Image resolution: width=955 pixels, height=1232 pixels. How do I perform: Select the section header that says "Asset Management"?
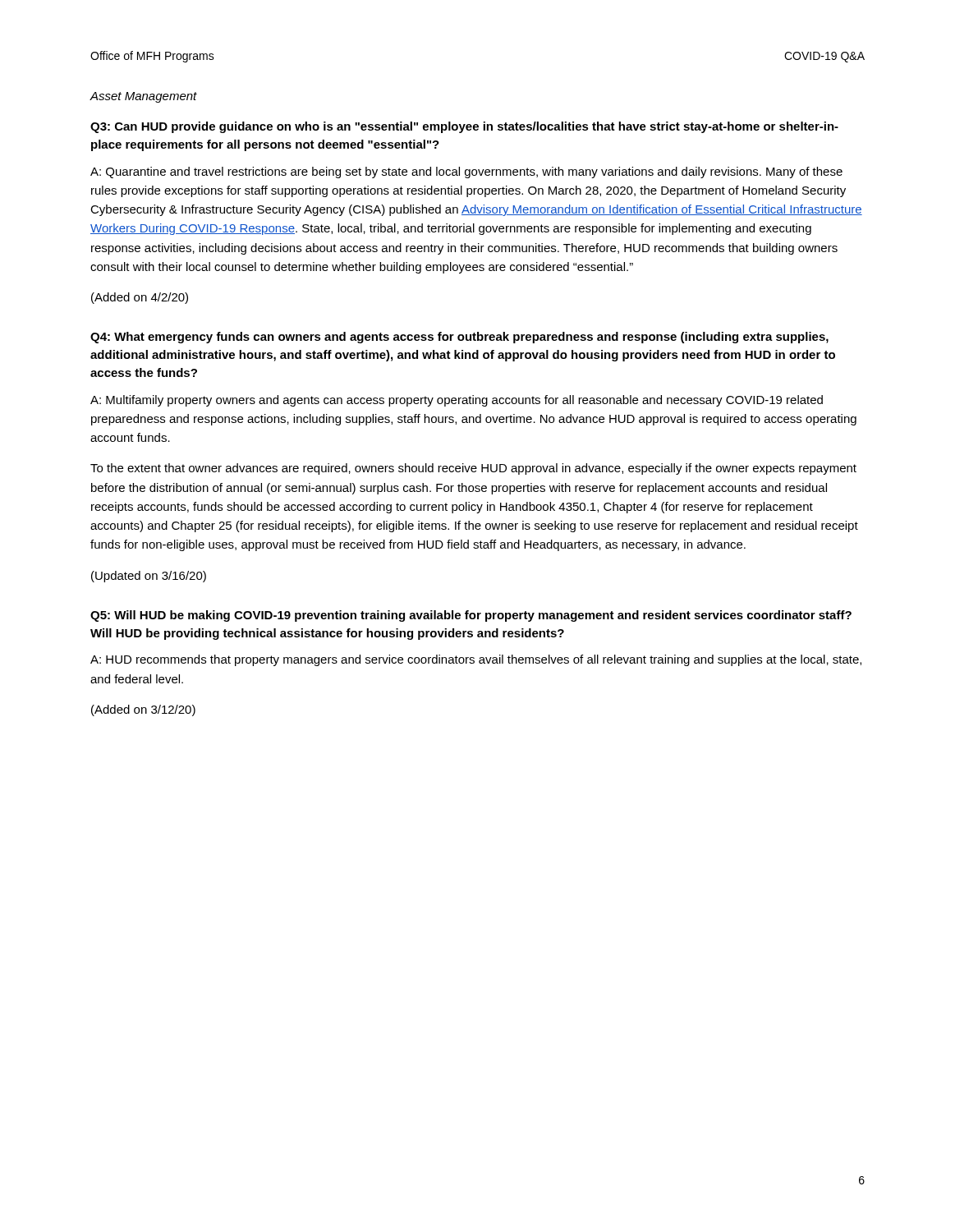143,96
